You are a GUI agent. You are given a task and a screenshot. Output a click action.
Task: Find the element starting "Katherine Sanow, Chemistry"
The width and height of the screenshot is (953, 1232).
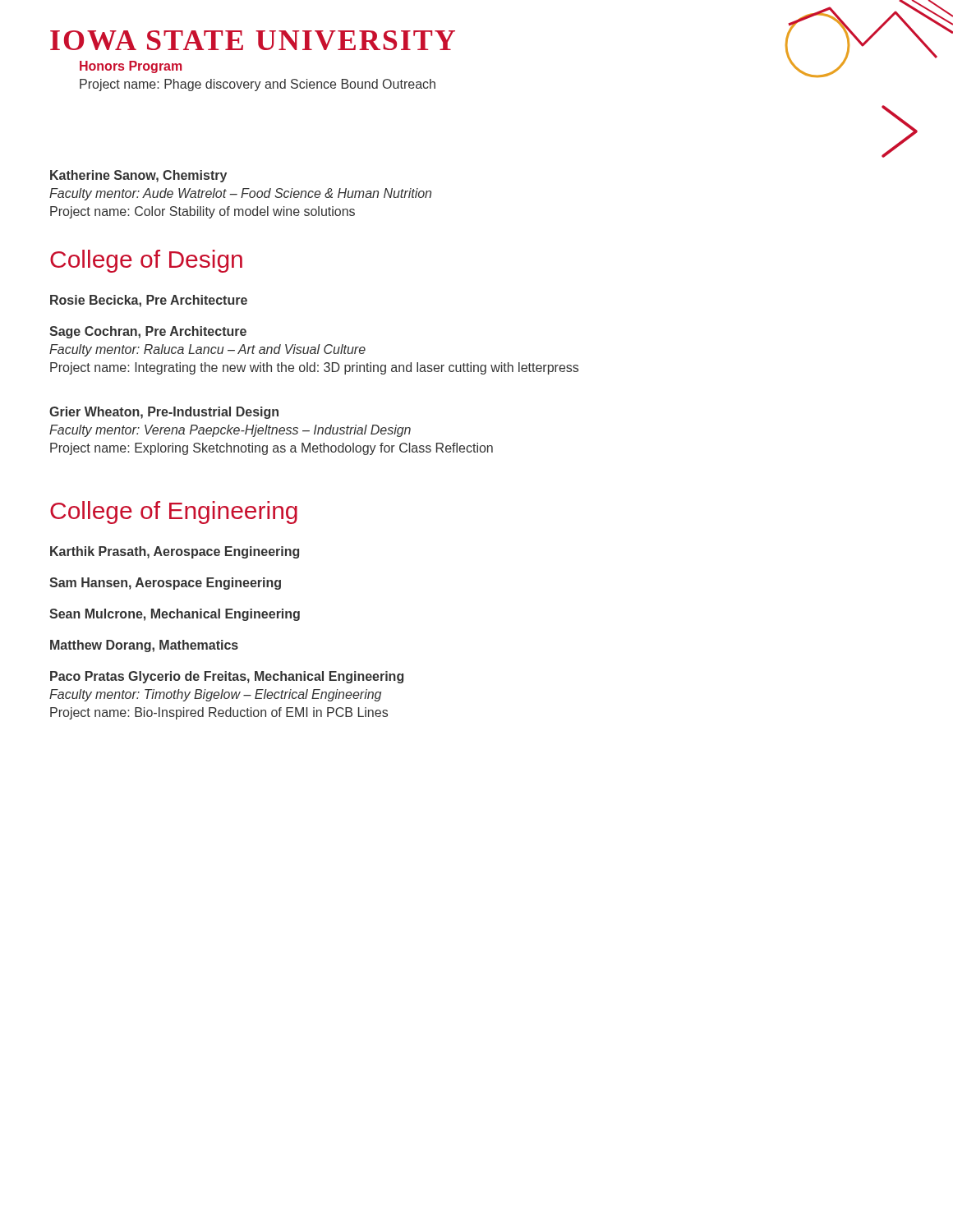pos(138,176)
